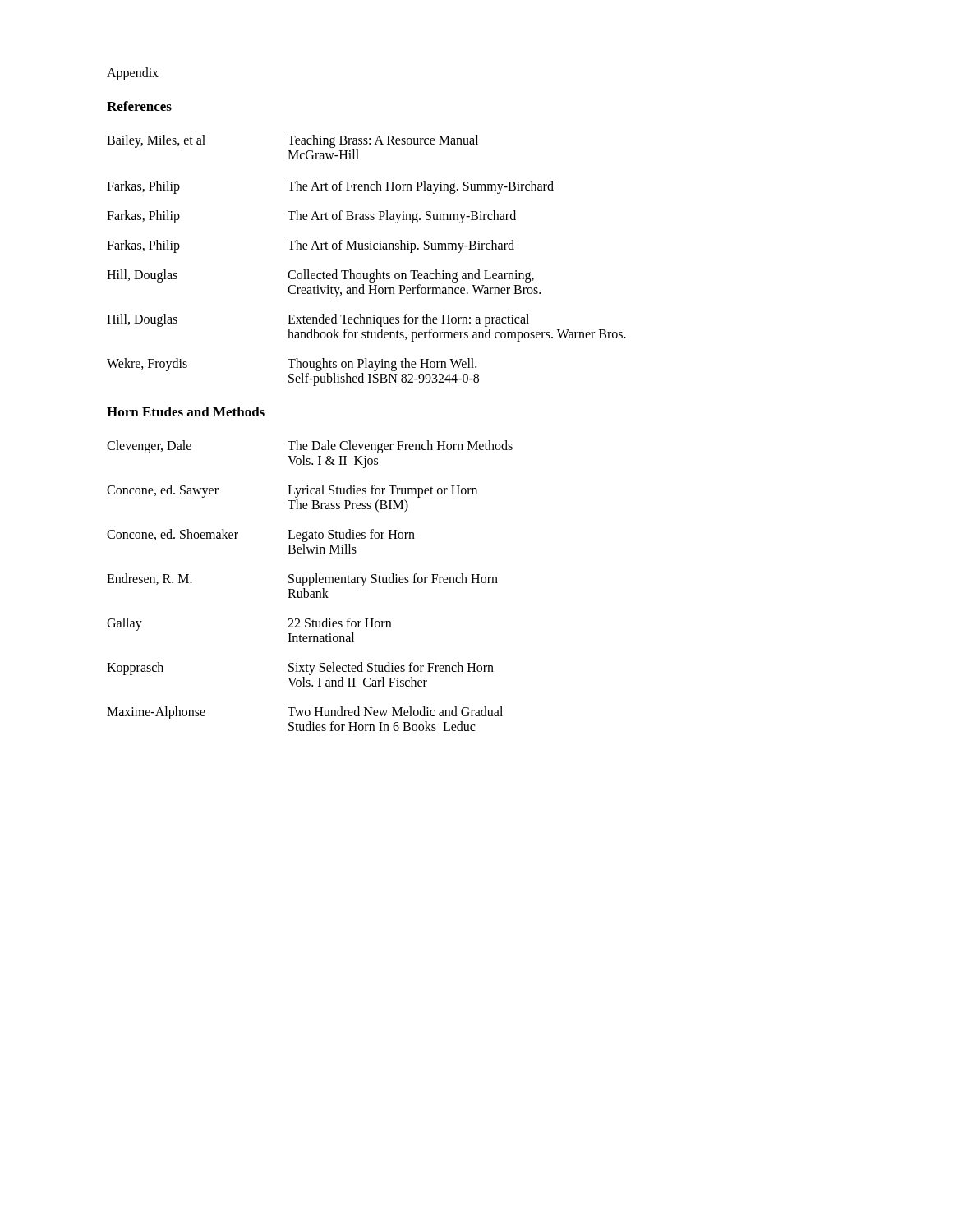Screen dimensions: 1232x953
Task: Locate the text starting "Farkas, Philip The Art of French Horn"
Action: point(489,186)
